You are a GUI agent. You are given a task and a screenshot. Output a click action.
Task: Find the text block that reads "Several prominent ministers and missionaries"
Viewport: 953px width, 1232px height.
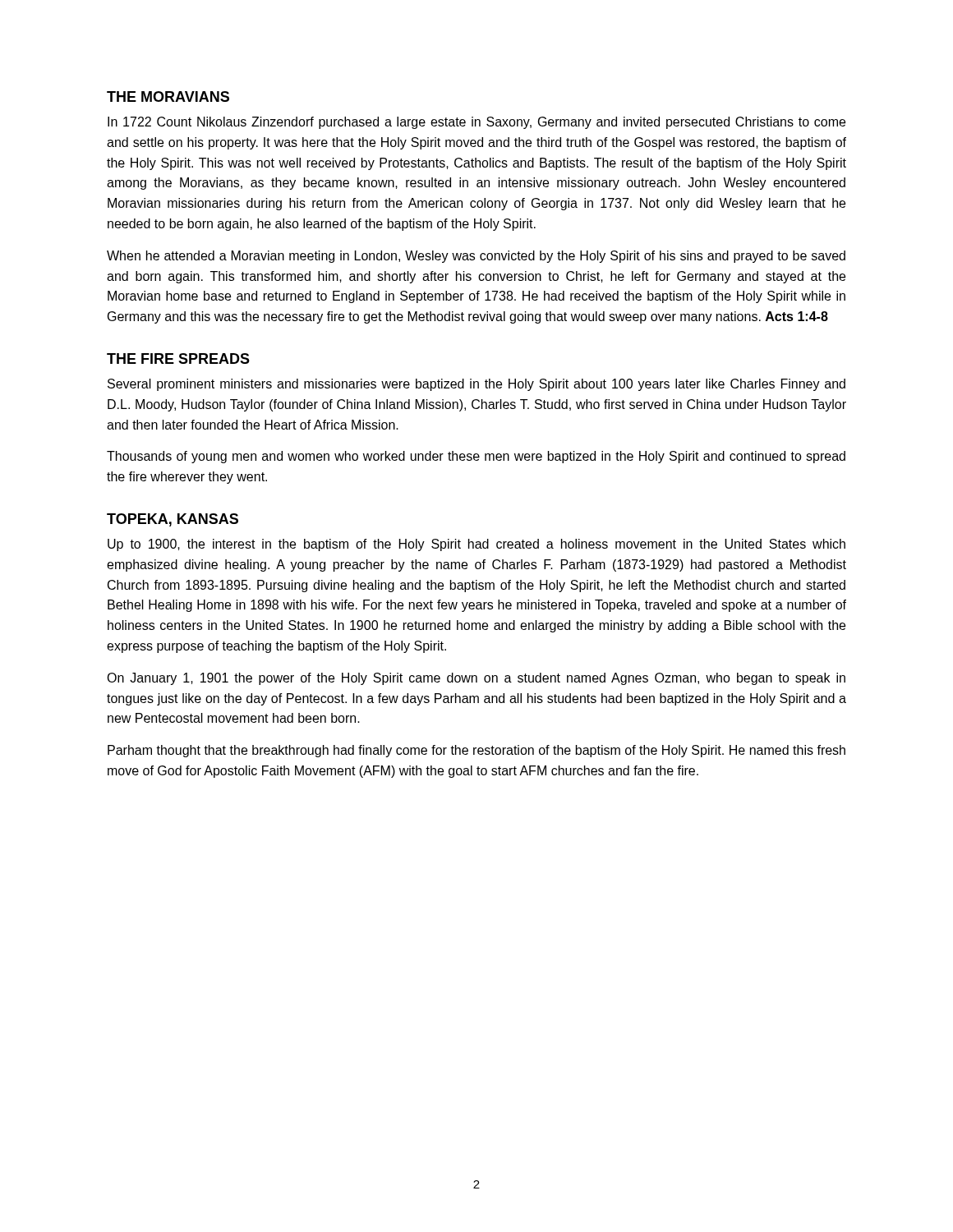tap(476, 404)
